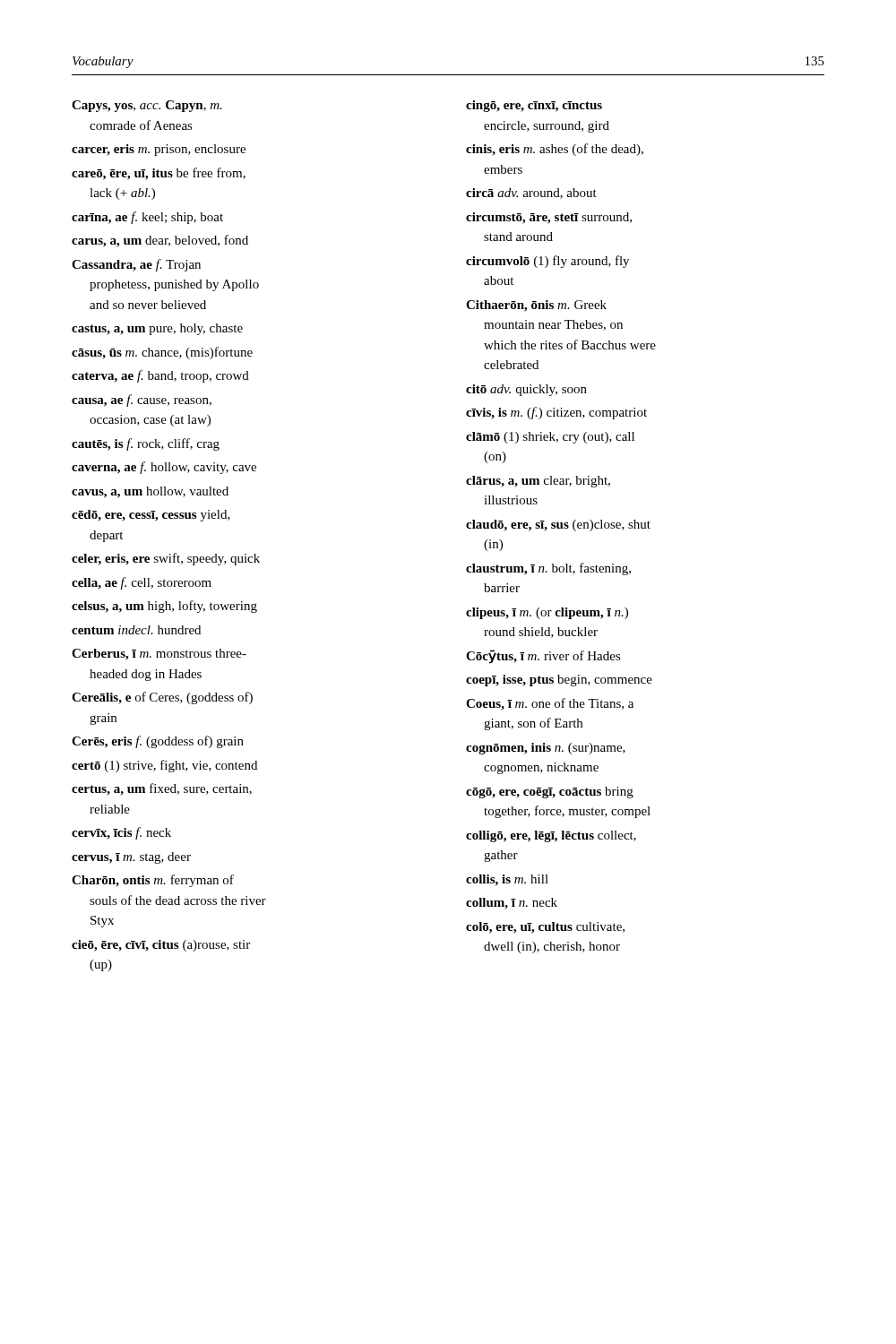Select the element starting "clipeus, ī m. (or"
The image size is (896, 1344).
coord(547,622)
